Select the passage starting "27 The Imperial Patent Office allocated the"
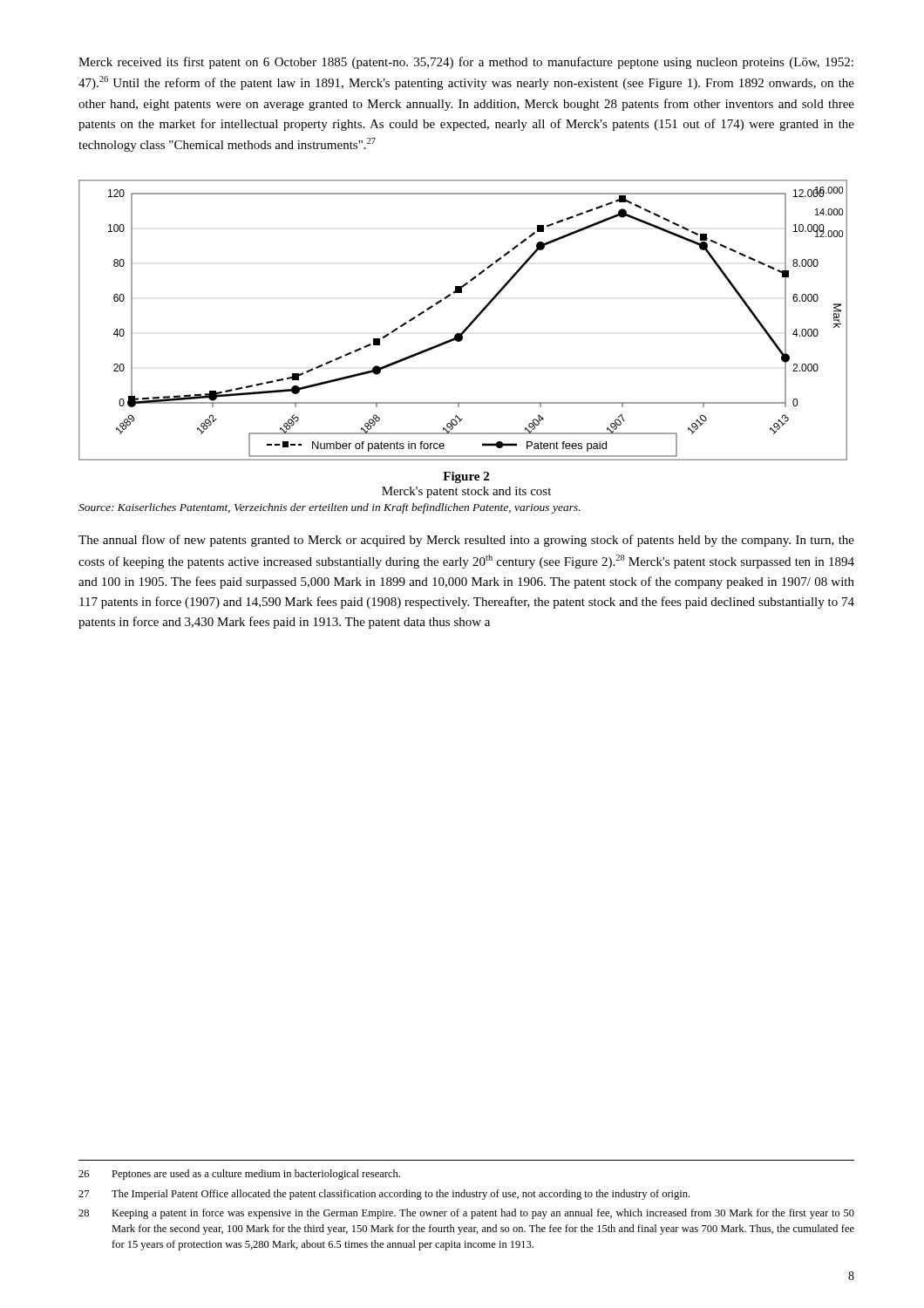Viewport: 924px width, 1308px height. (x=384, y=1193)
